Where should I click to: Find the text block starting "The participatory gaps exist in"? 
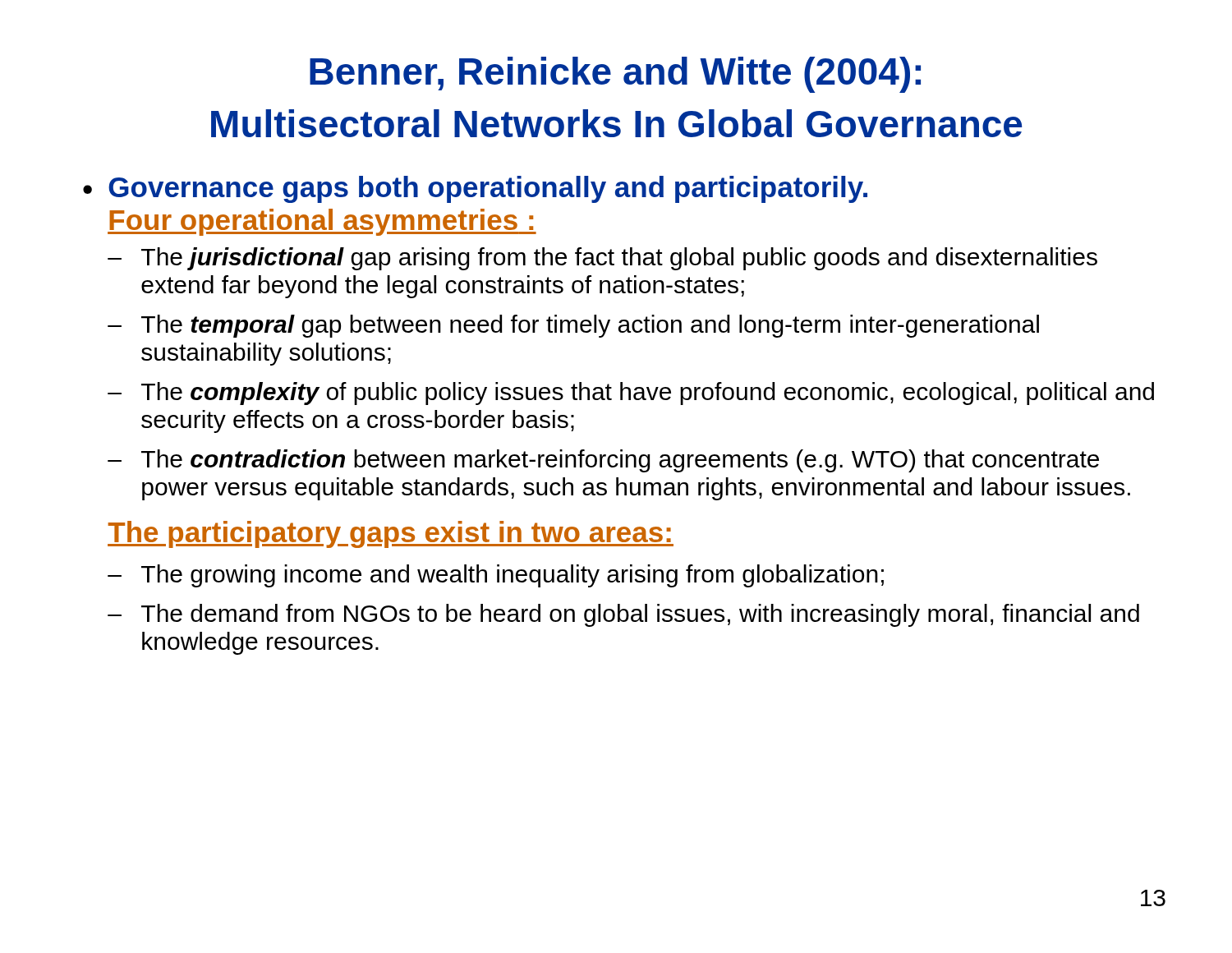[x=391, y=532]
